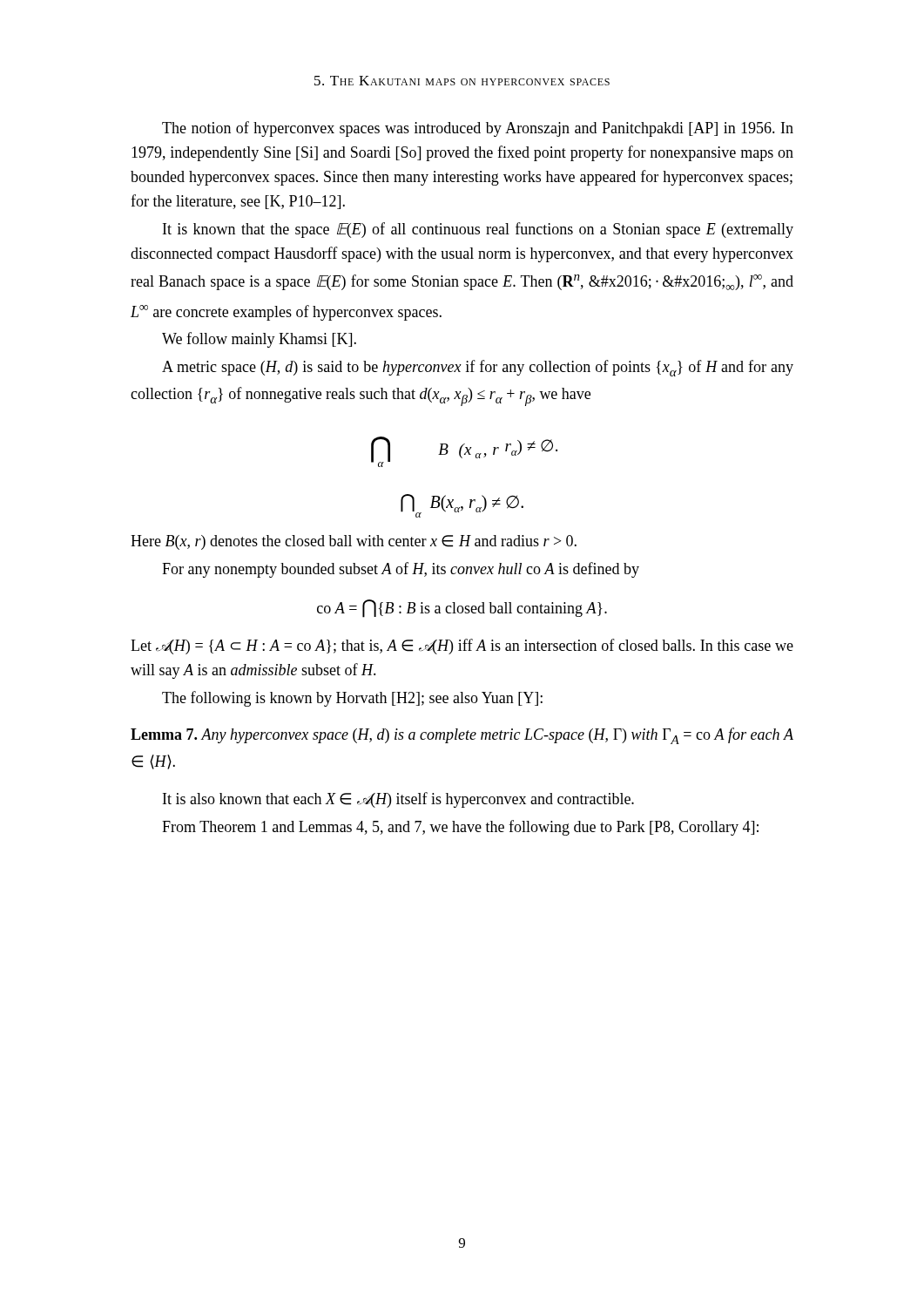Find the block starting "It is known that"
Viewport: 924px width, 1307px height.
click(x=462, y=270)
